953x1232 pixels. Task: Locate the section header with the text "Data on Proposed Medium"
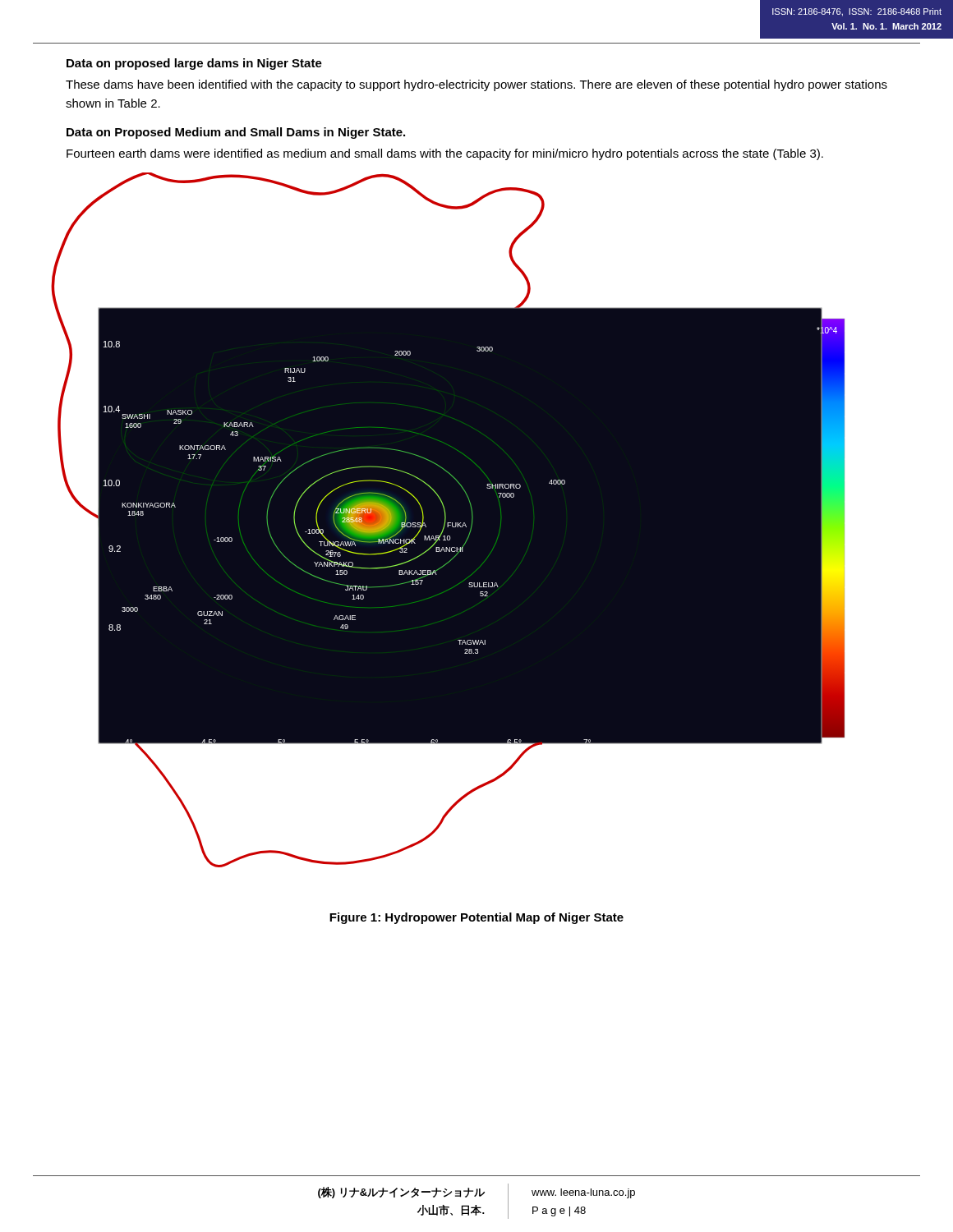coord(236,131)
